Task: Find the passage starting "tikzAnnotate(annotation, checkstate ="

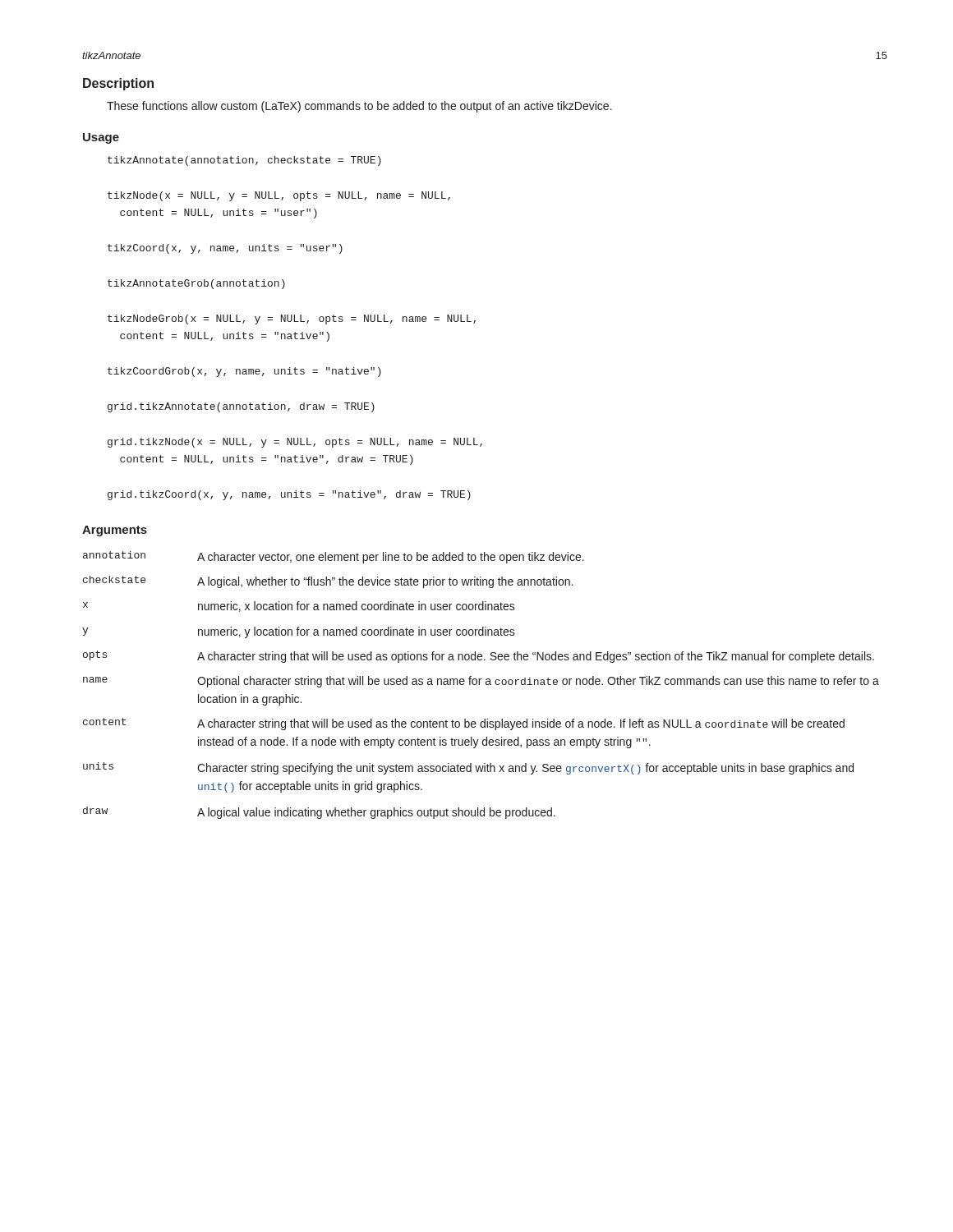Action: pos(244,161)
